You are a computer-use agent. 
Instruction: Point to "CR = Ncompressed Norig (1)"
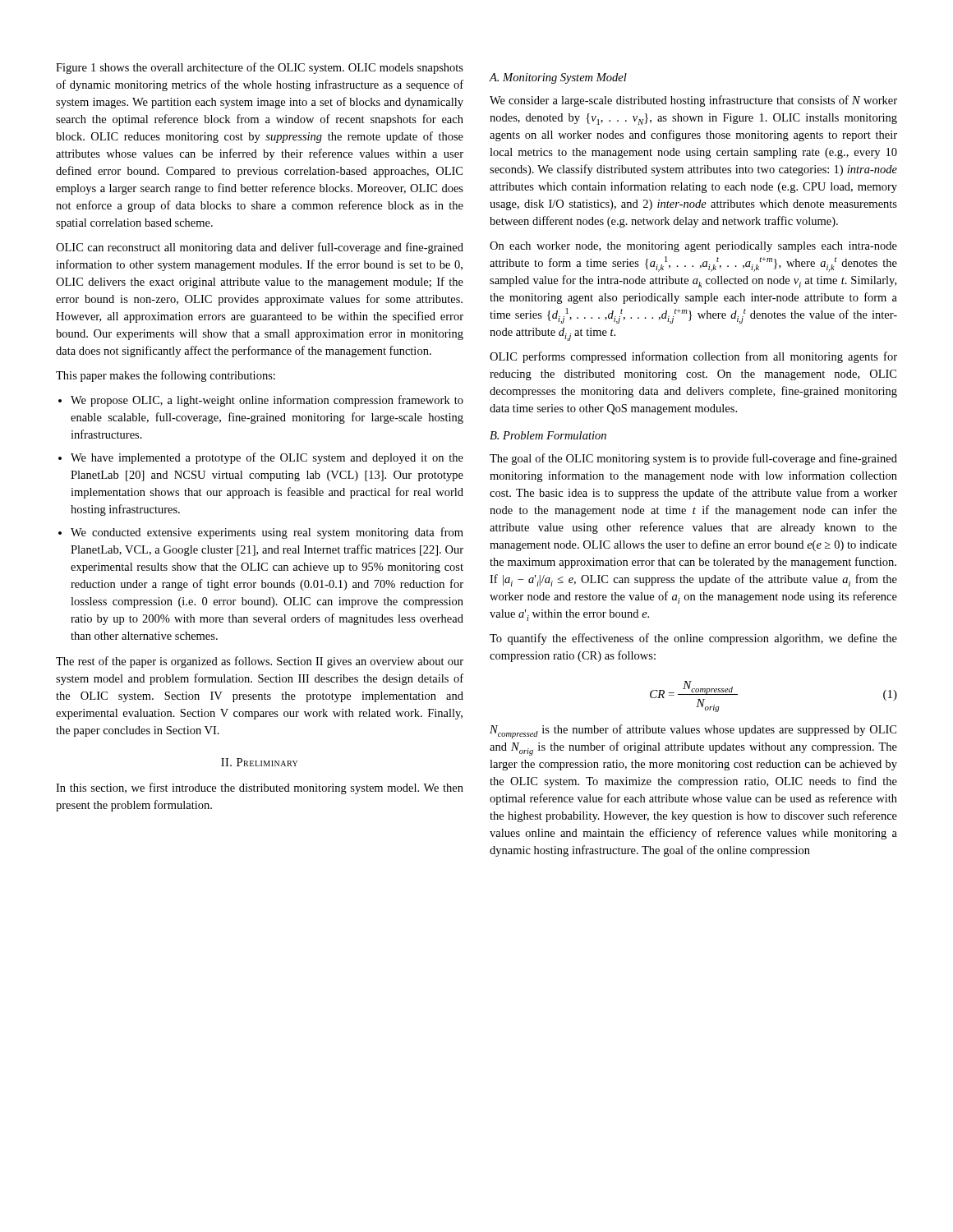pos(693,695)
